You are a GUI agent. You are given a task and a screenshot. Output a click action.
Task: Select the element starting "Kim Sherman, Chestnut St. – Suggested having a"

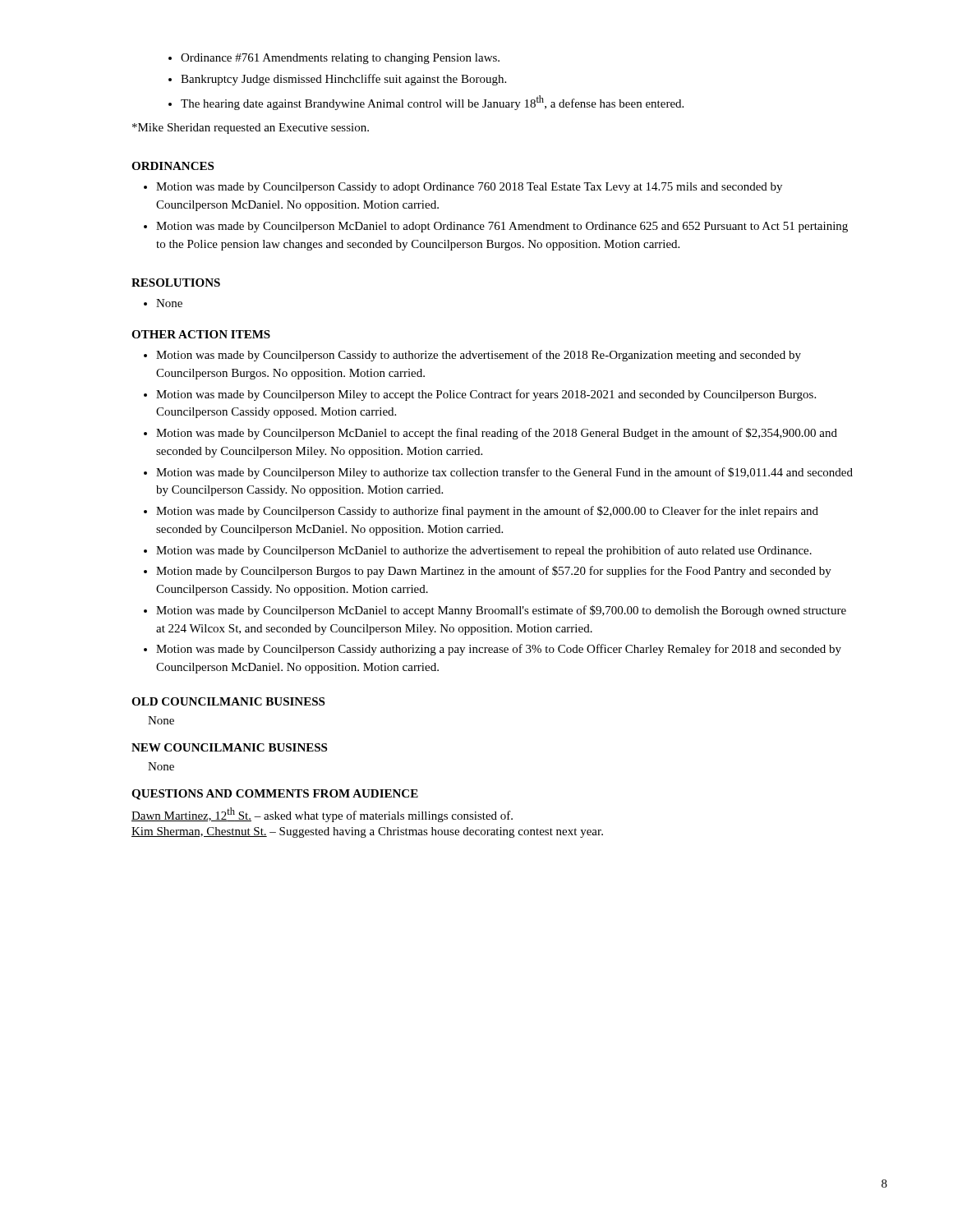click(x=368, y=831)
